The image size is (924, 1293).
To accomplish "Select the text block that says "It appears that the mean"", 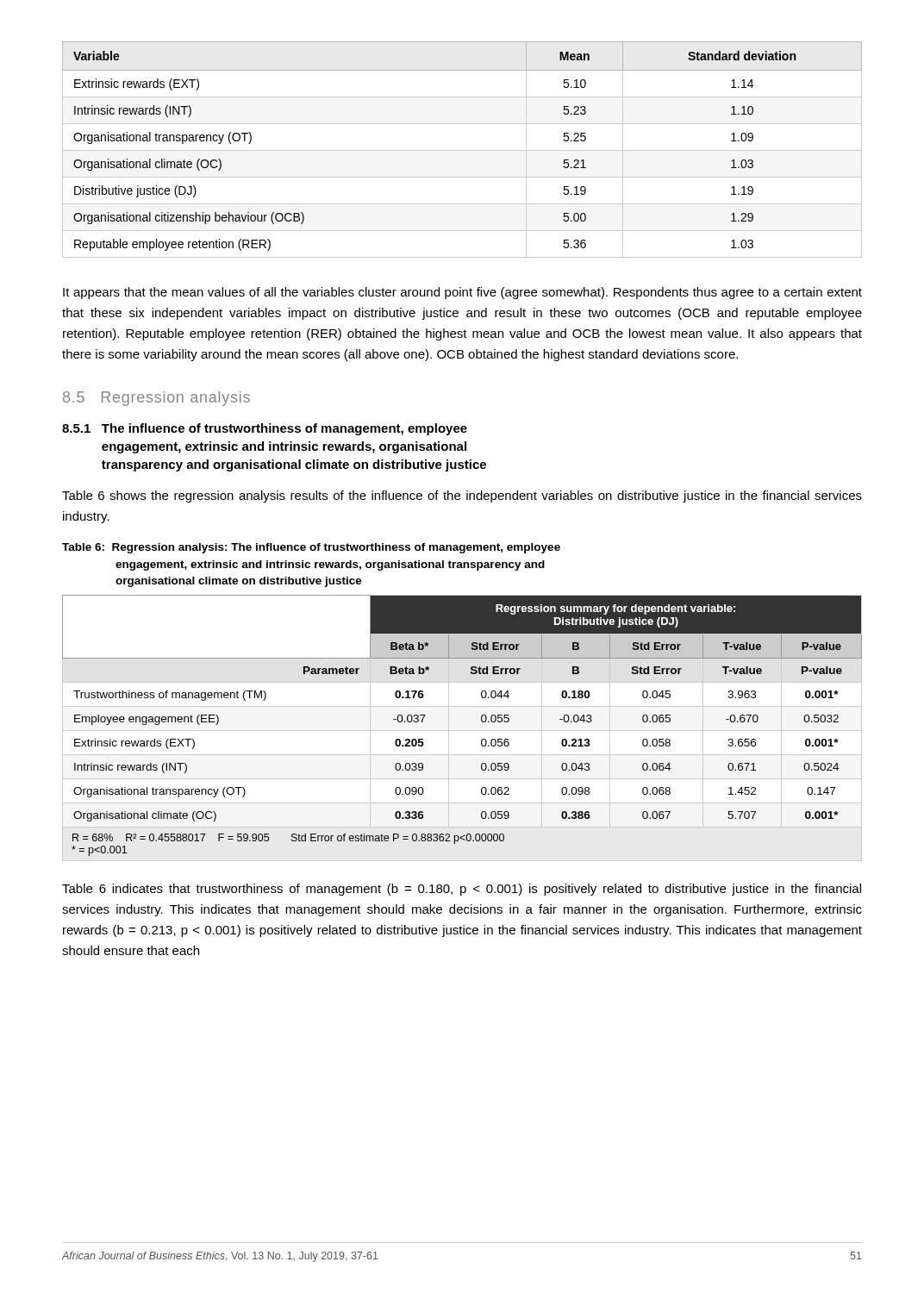I will pyautogui.click(x=462, y=323).
